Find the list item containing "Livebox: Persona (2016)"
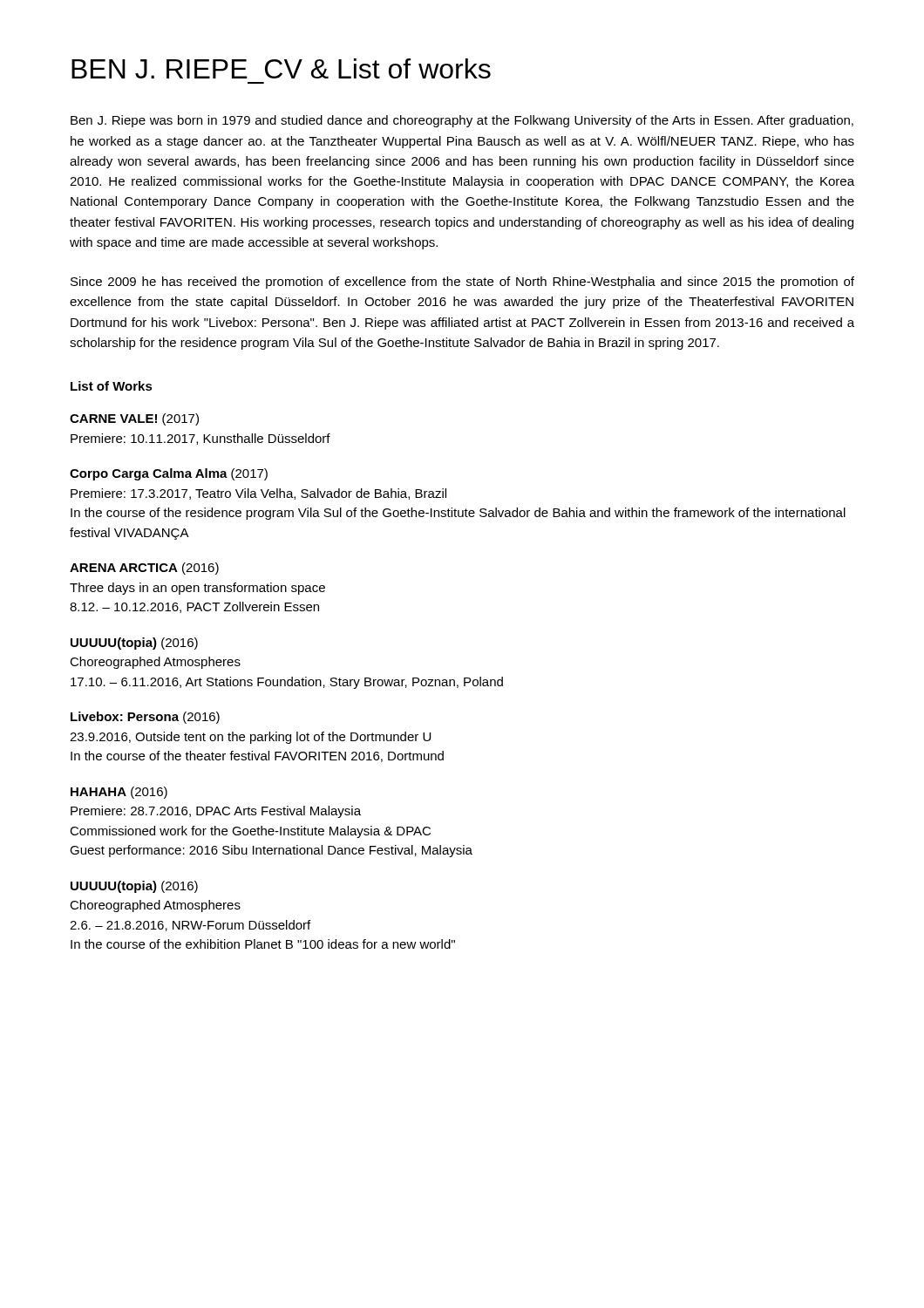 click(257, 736)
